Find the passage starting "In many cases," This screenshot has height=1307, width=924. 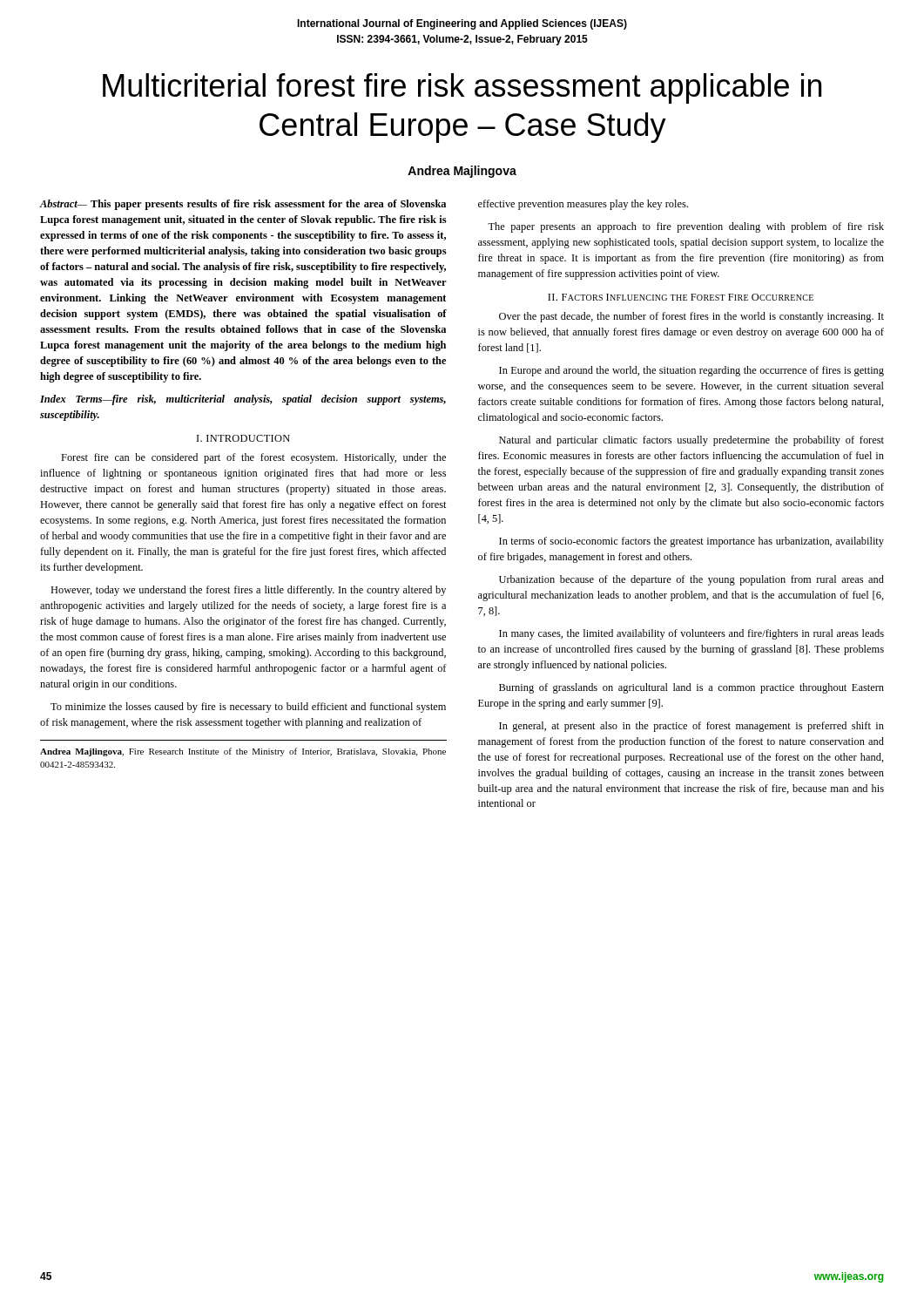click(x=681, y=650)
